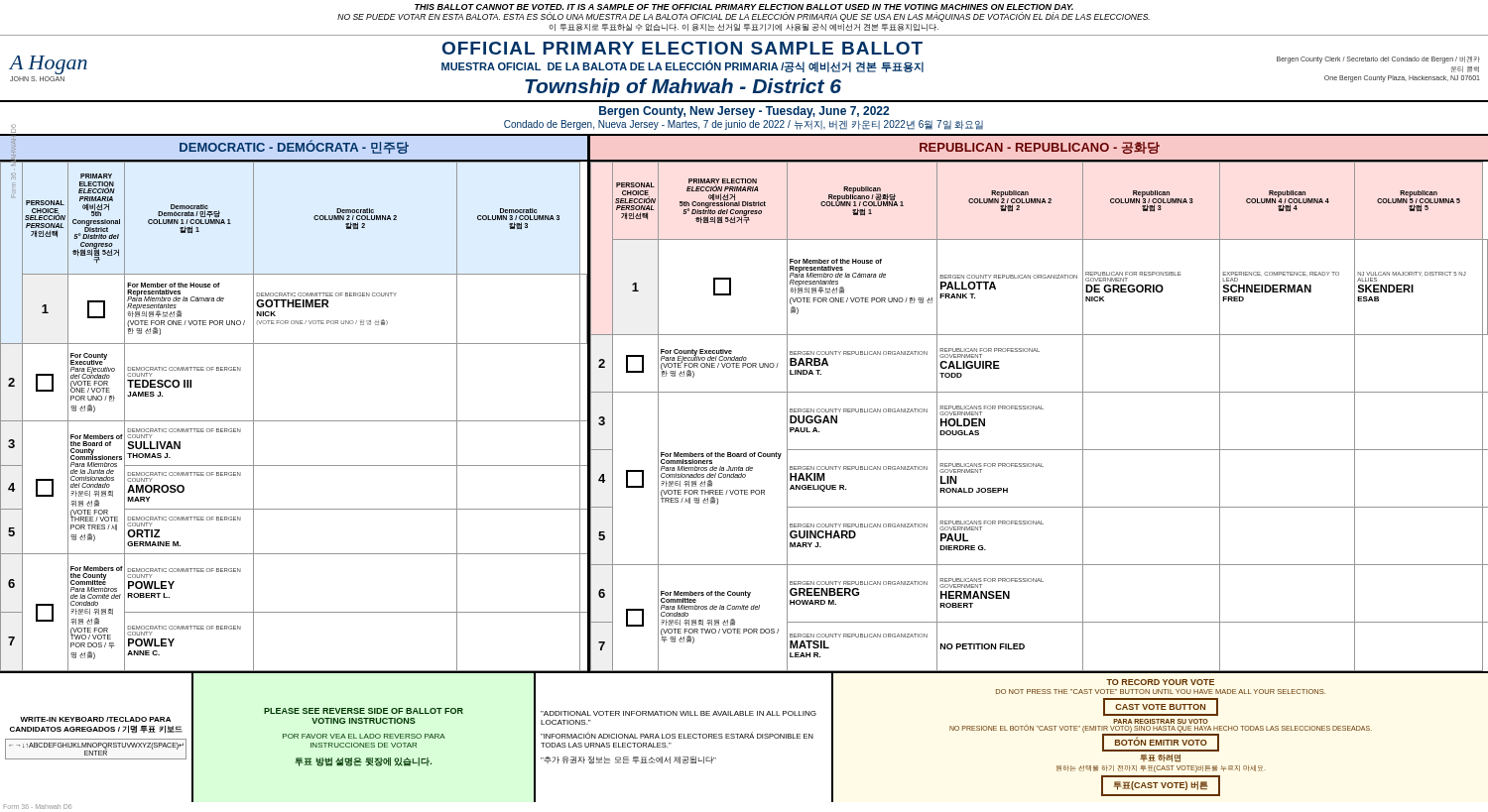This screenshot has width=1488, height=812.
Task: Click on the illustration
Action: [48, 68]
